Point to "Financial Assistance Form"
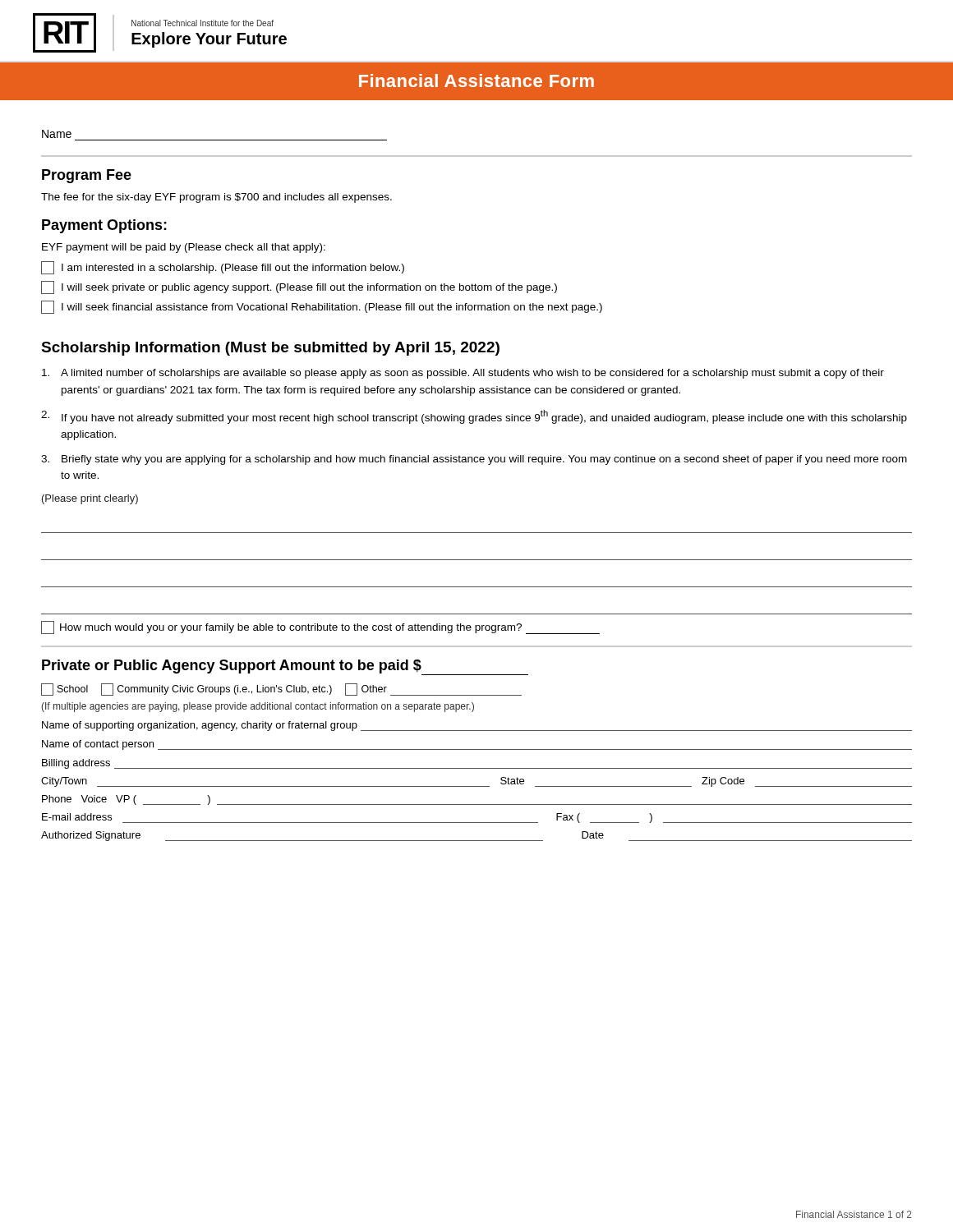 tap(476, 81)
